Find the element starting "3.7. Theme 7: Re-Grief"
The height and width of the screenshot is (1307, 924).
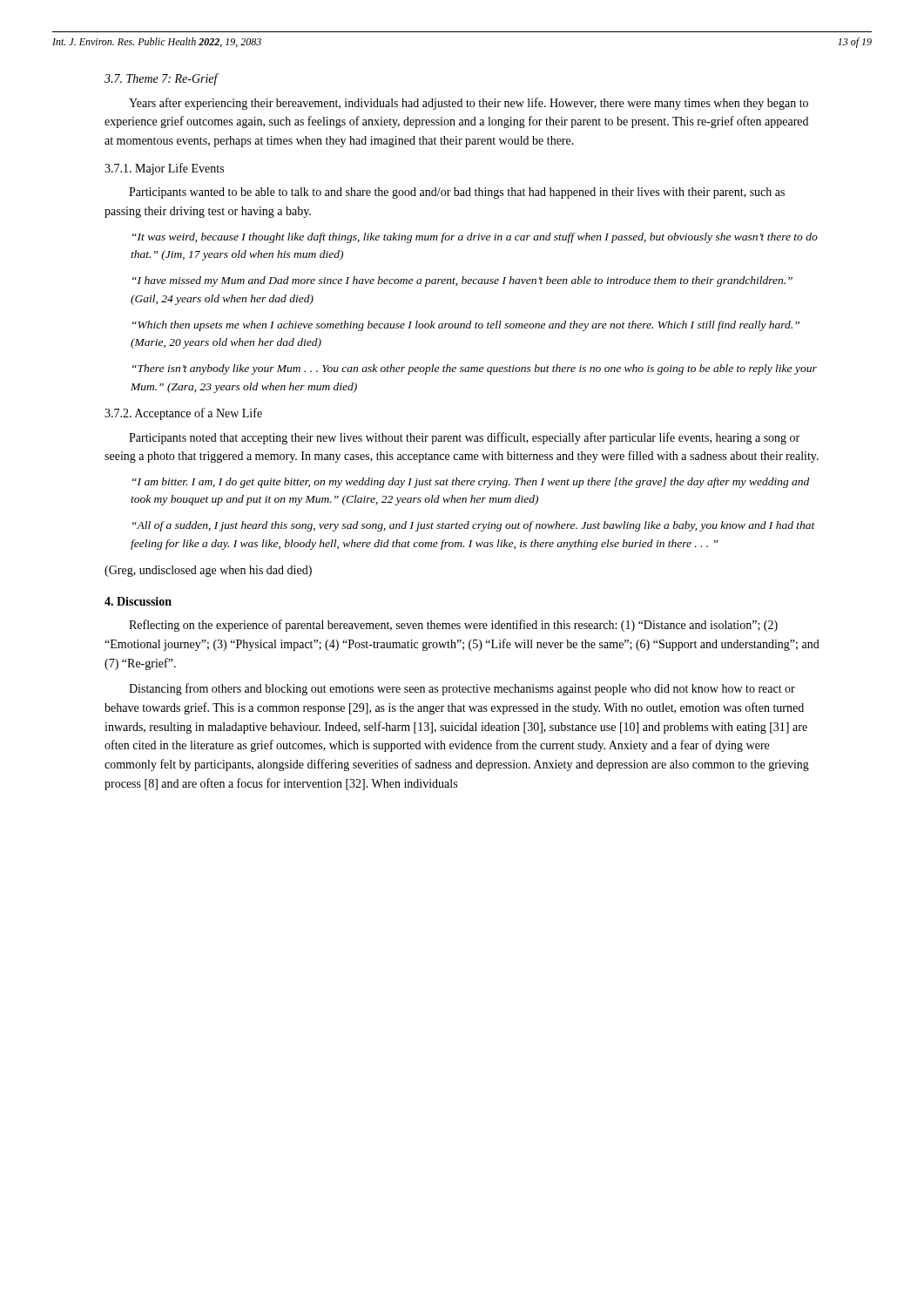(162, 79)
